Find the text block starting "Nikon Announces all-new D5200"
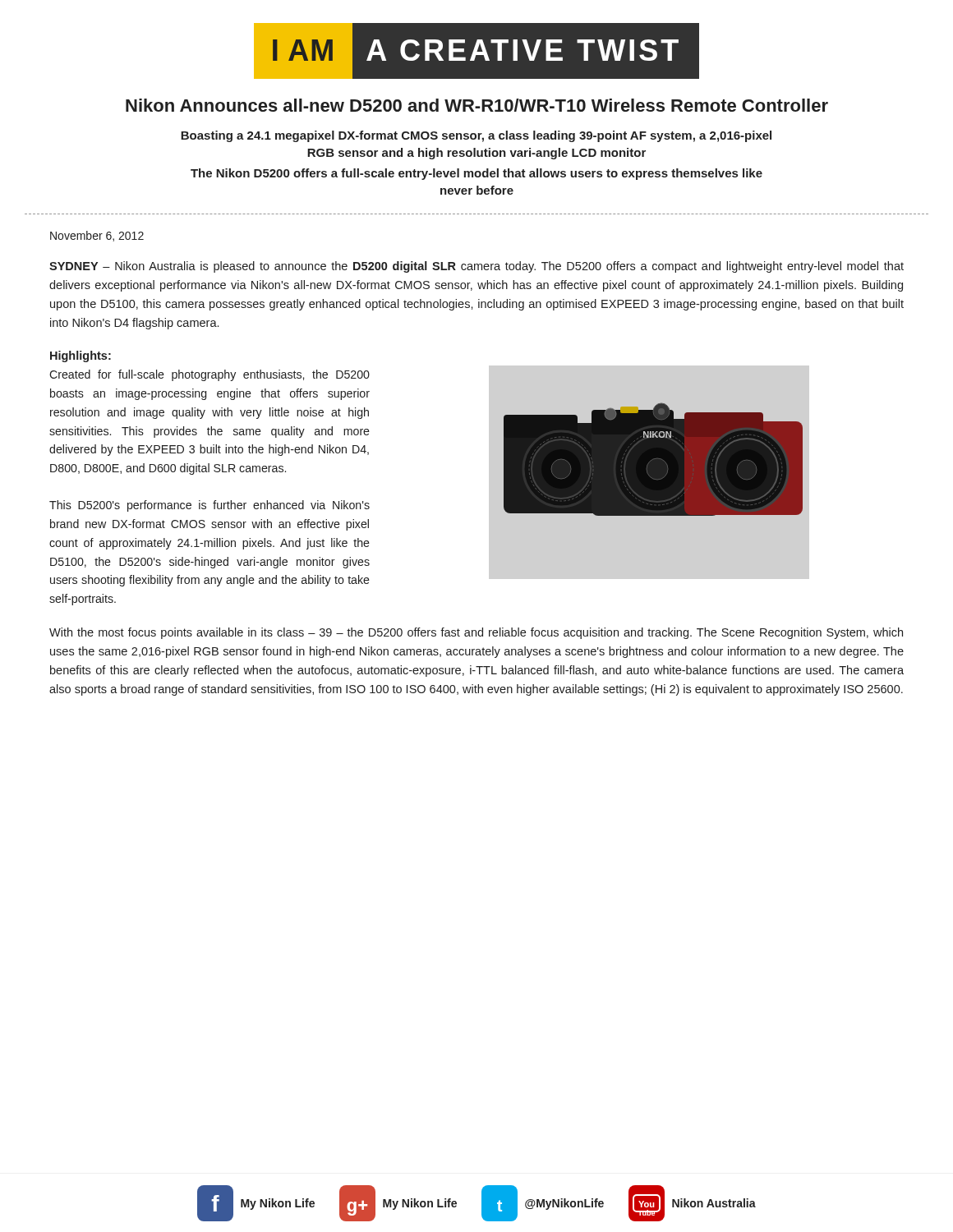Screen dimensions: 1232x953 coord(476,106)
